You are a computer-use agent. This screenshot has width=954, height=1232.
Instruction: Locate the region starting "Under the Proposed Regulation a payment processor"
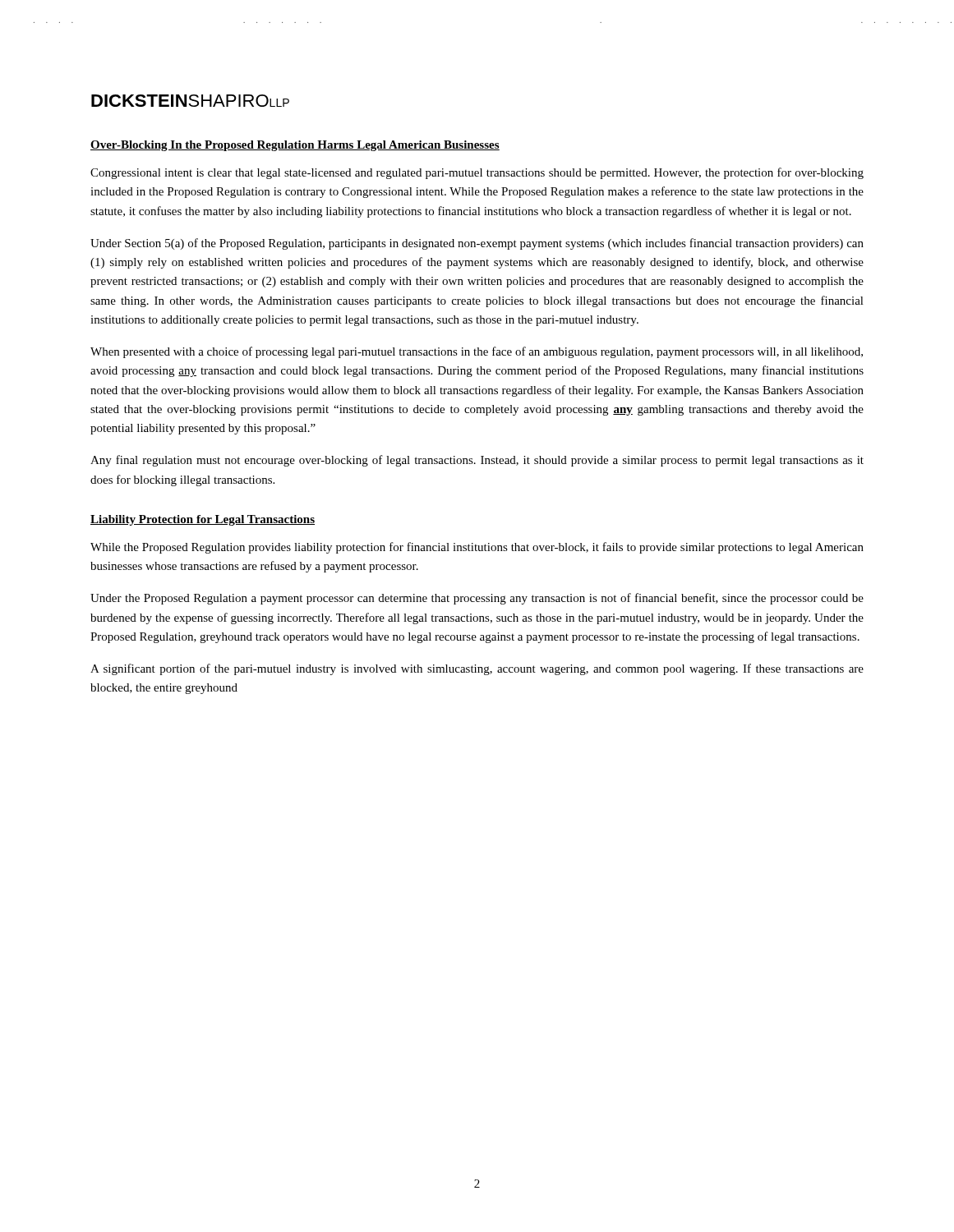477,617
